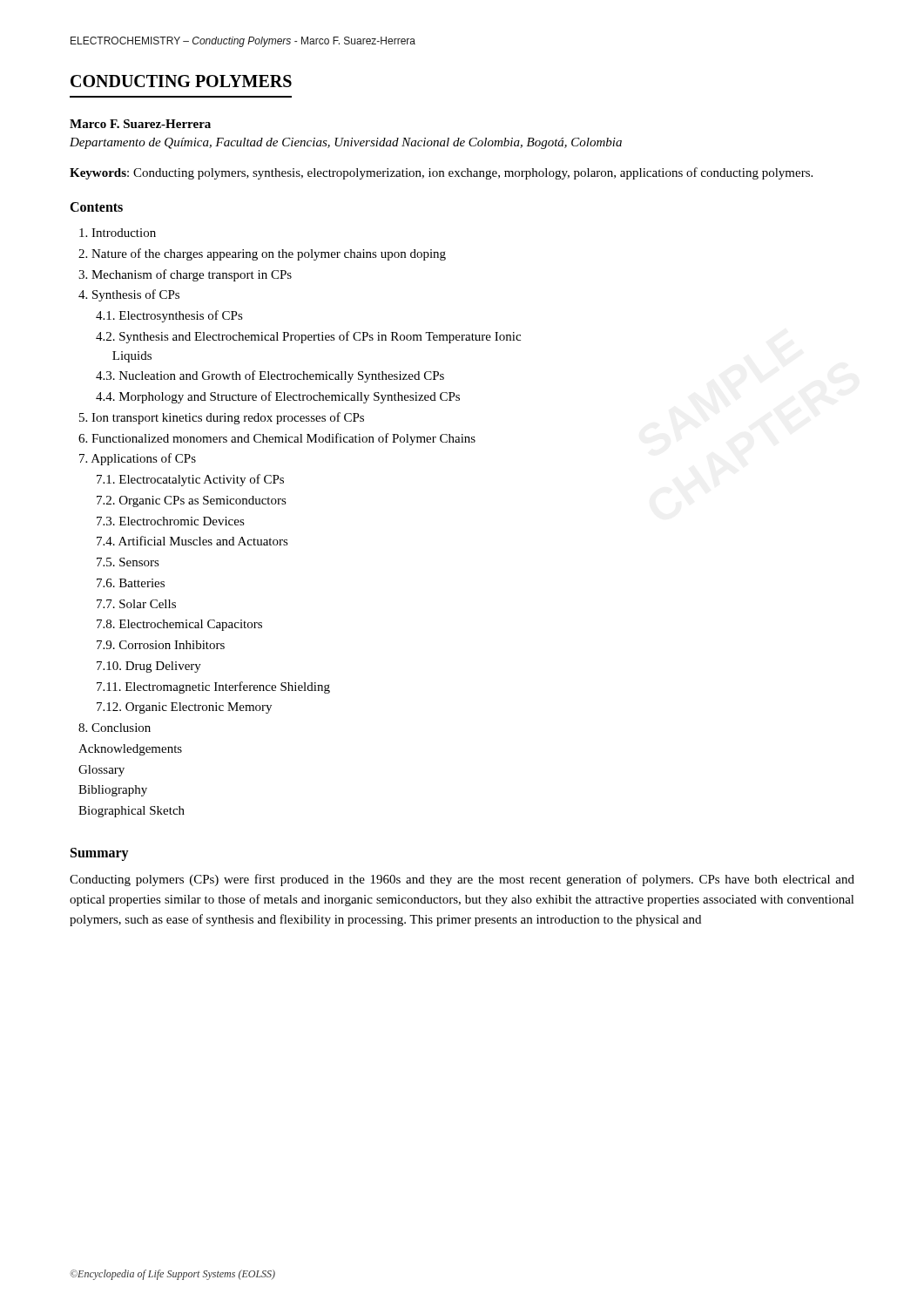This screenshot has width=924, height=1307.
Task: Locate the text starting "7.3. Electrochromic Devices"
Action: tap(170, 521)
